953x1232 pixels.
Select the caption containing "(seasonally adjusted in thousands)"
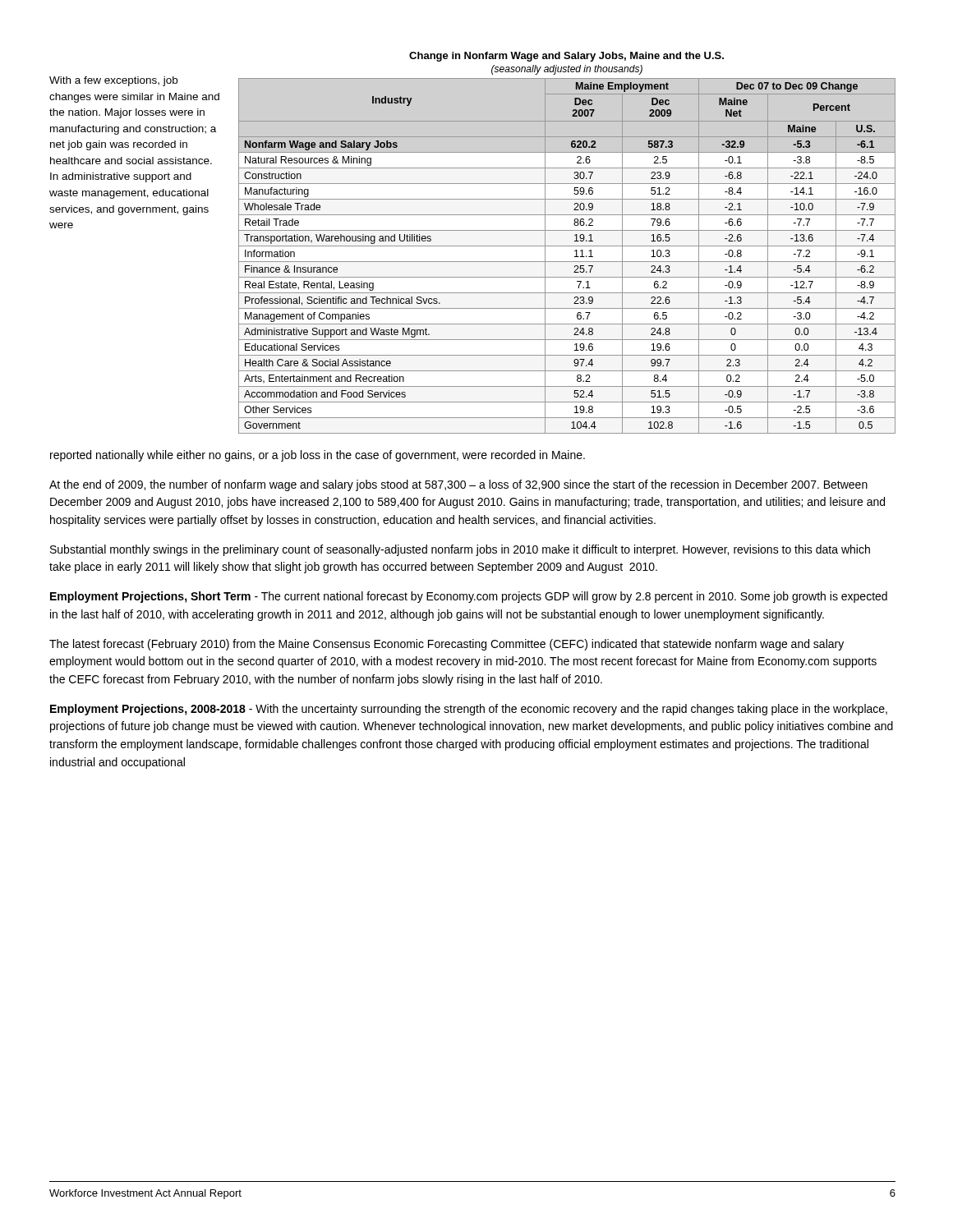point(567,69)
